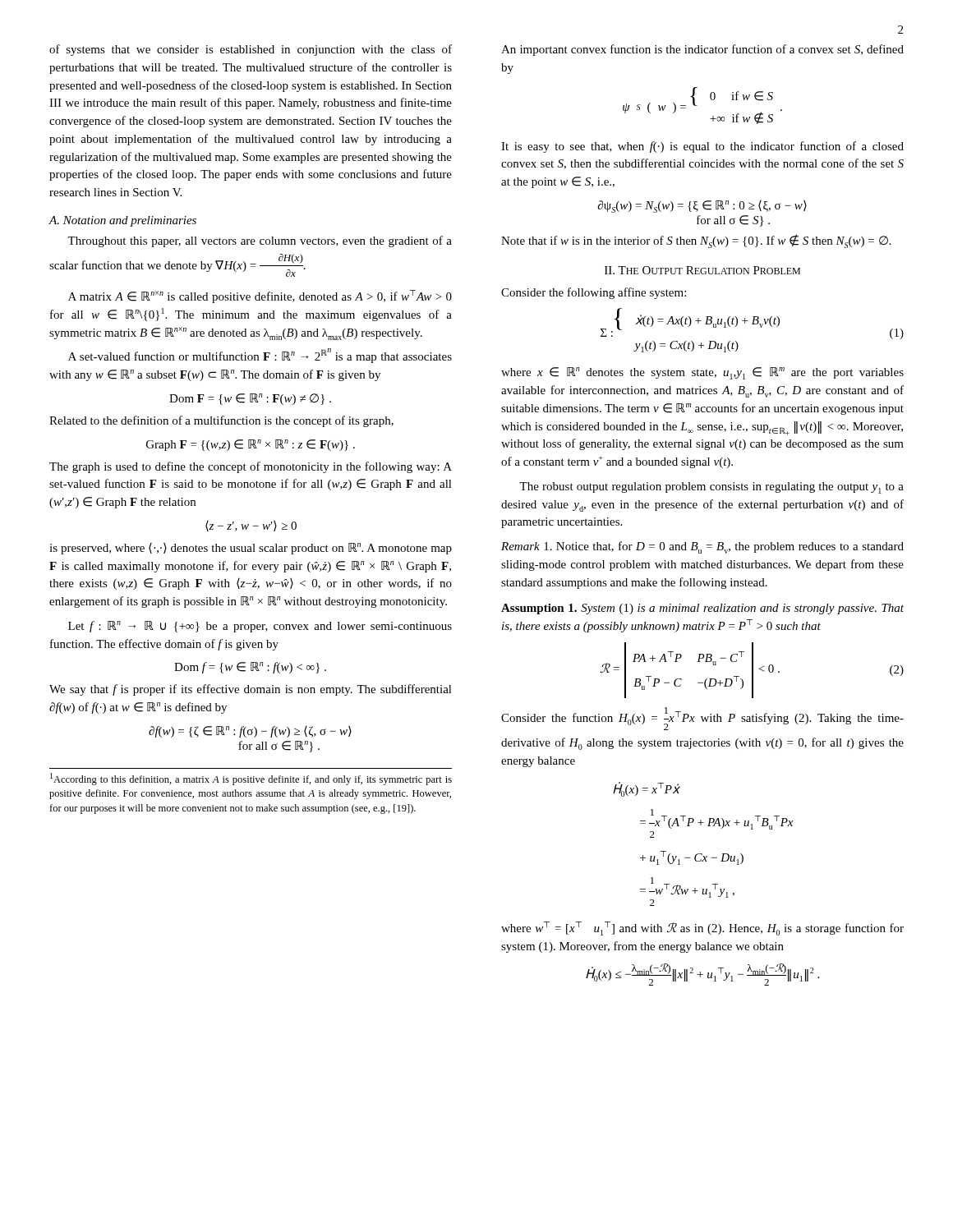Click on the formula with the text "Ḣ0(x) = x⊤Pẋ = 12x⊤(A⊤P + PA)x +"
The height and width of the screenshot is (1232, 953).
(x=702, y=845)
